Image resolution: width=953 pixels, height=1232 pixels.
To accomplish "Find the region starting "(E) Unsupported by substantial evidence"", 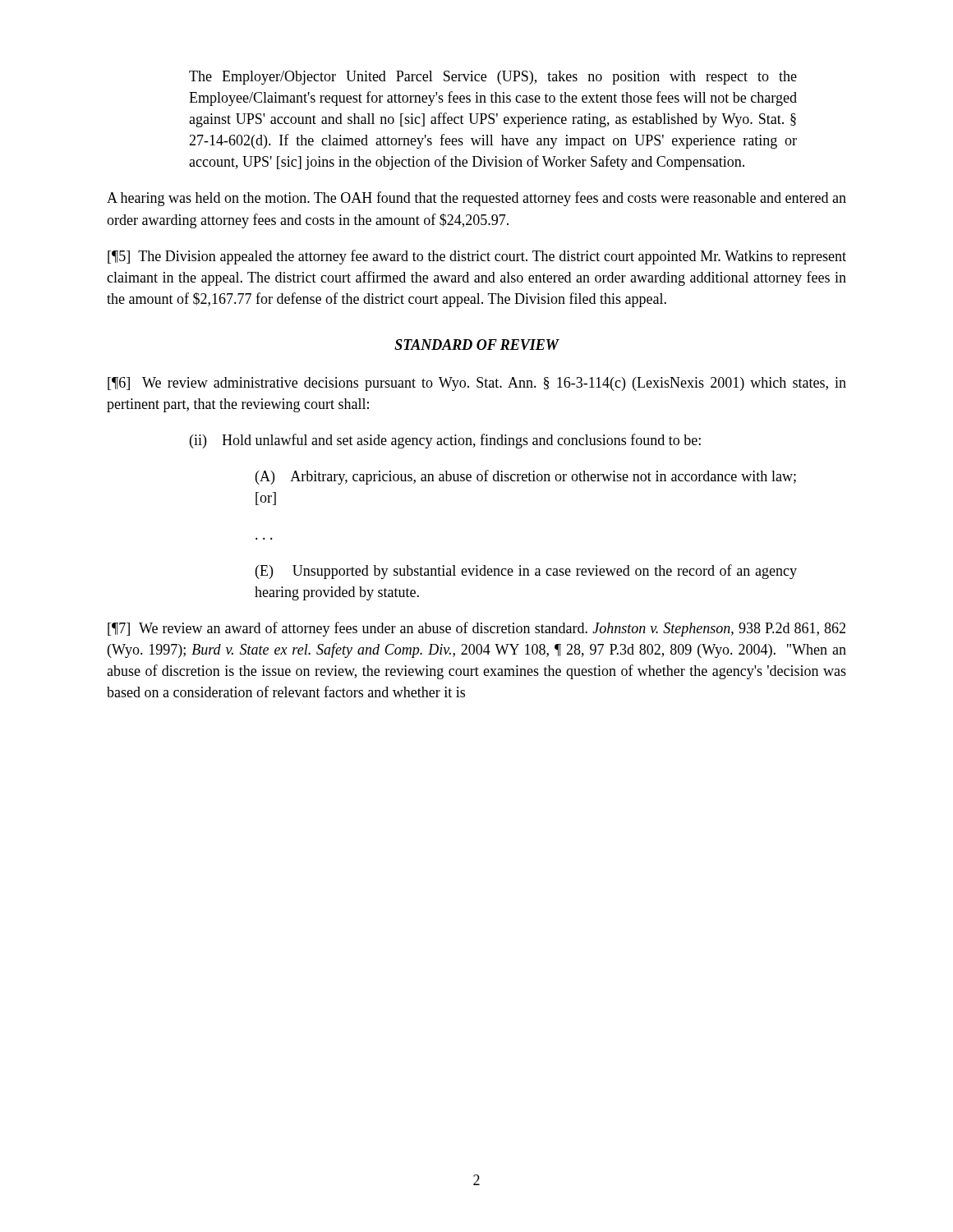I will 526,581.
